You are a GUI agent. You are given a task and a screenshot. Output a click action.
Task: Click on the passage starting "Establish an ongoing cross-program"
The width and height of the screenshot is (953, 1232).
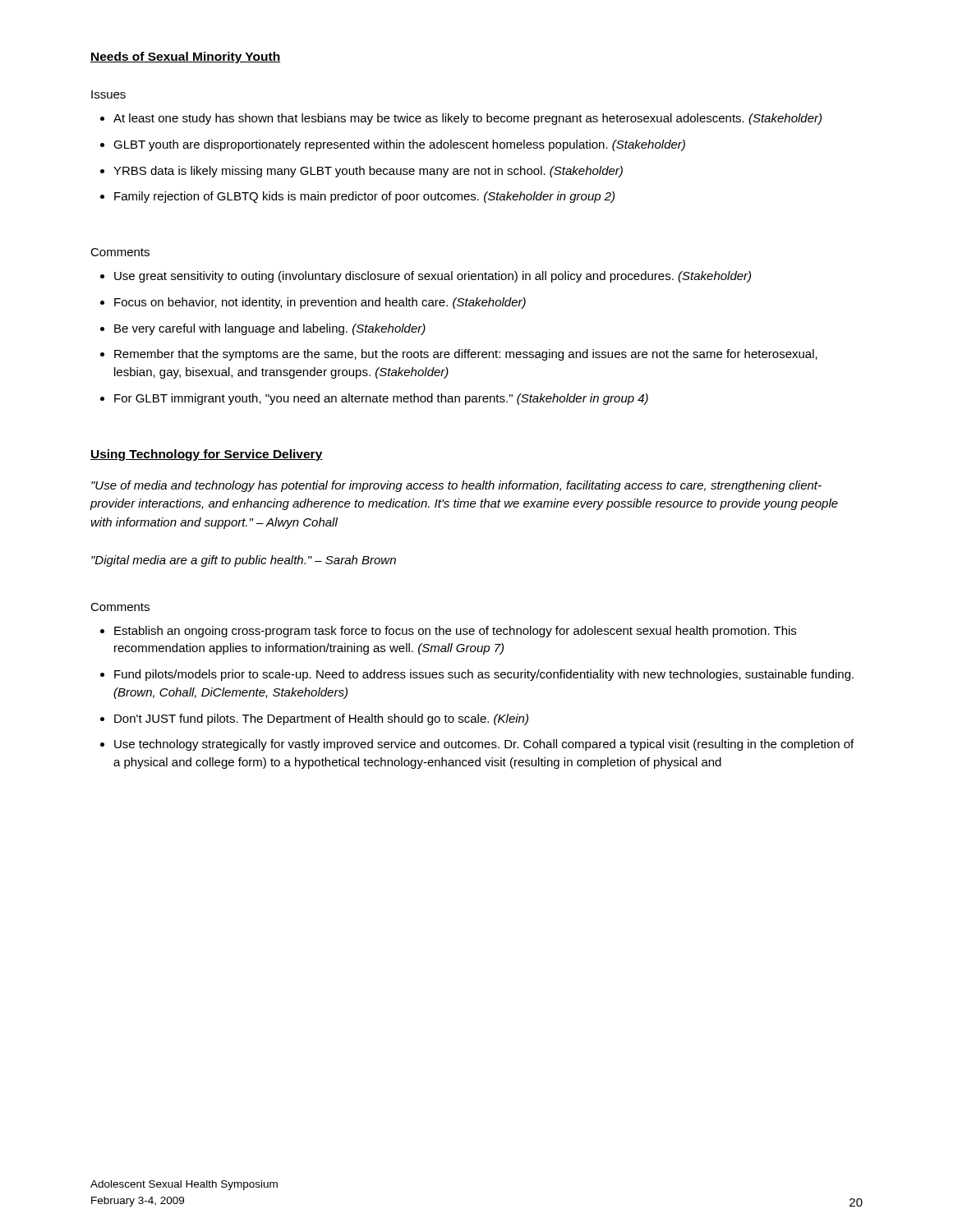pos(488,639)
